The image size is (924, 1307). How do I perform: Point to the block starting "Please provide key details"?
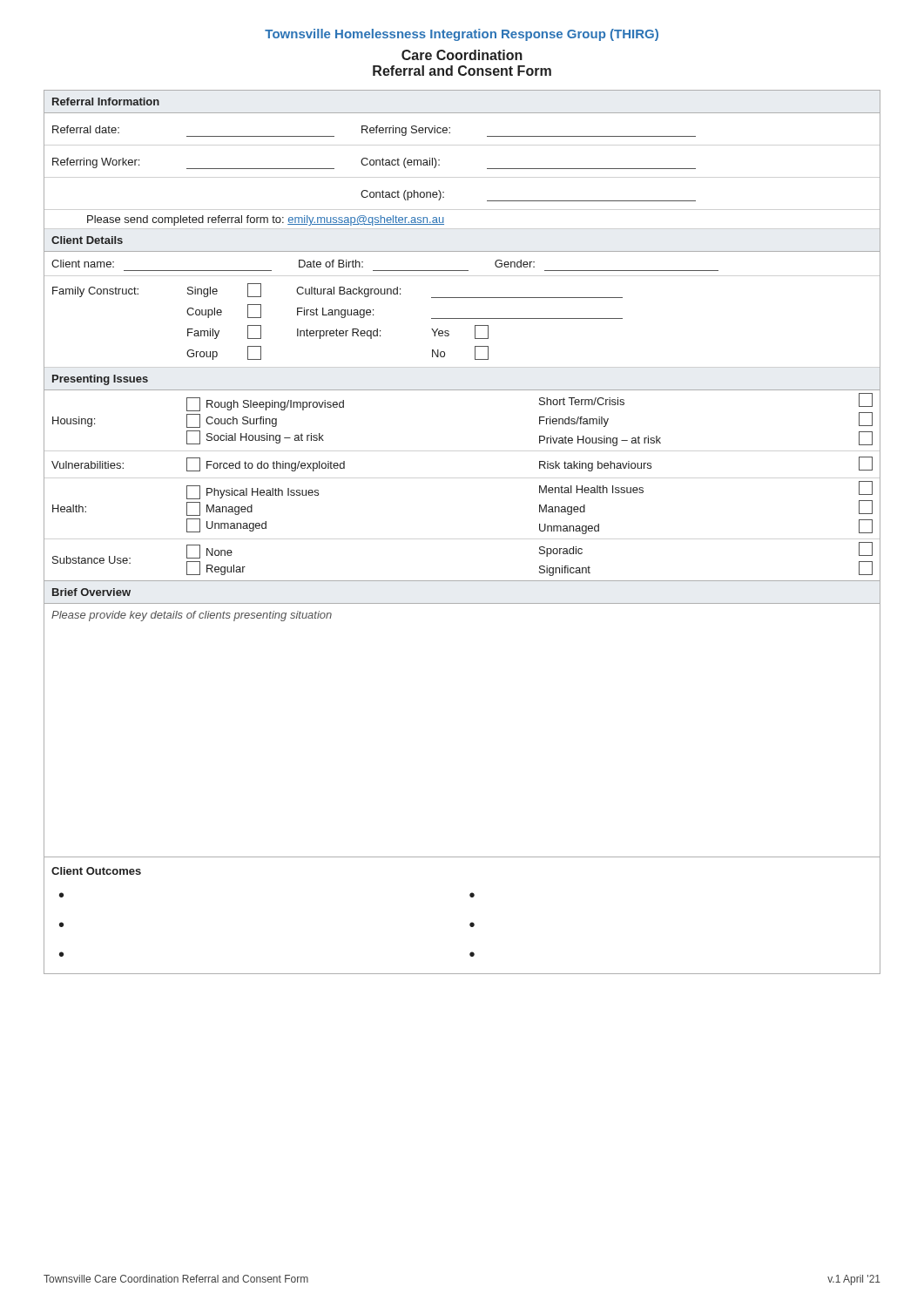coord(192,616)
